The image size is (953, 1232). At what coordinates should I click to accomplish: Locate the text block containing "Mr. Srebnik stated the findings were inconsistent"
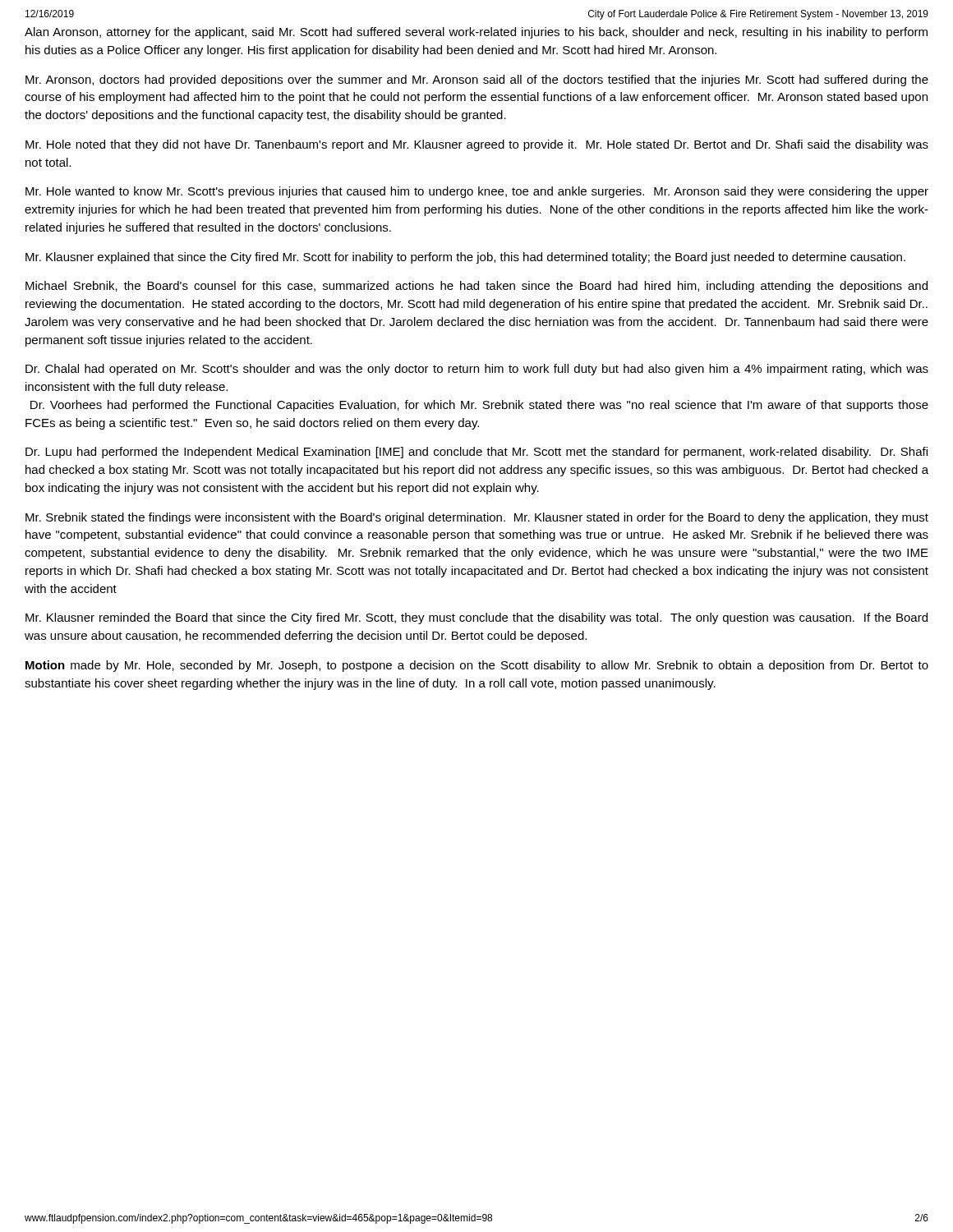pyautogui.click(x=476, y=552)
